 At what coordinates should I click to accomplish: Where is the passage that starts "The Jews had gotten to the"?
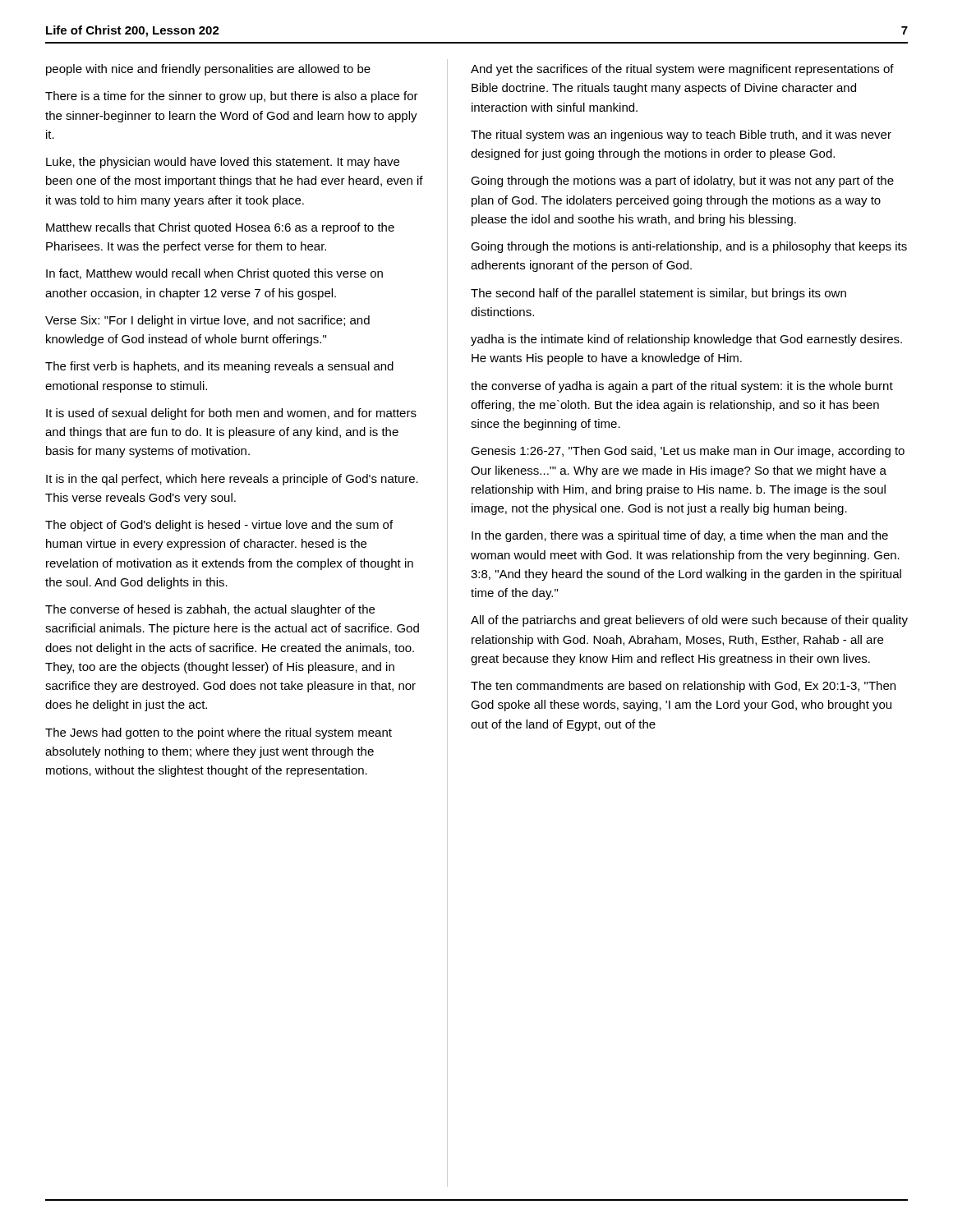pyautogui.click(x=218, y=751)
